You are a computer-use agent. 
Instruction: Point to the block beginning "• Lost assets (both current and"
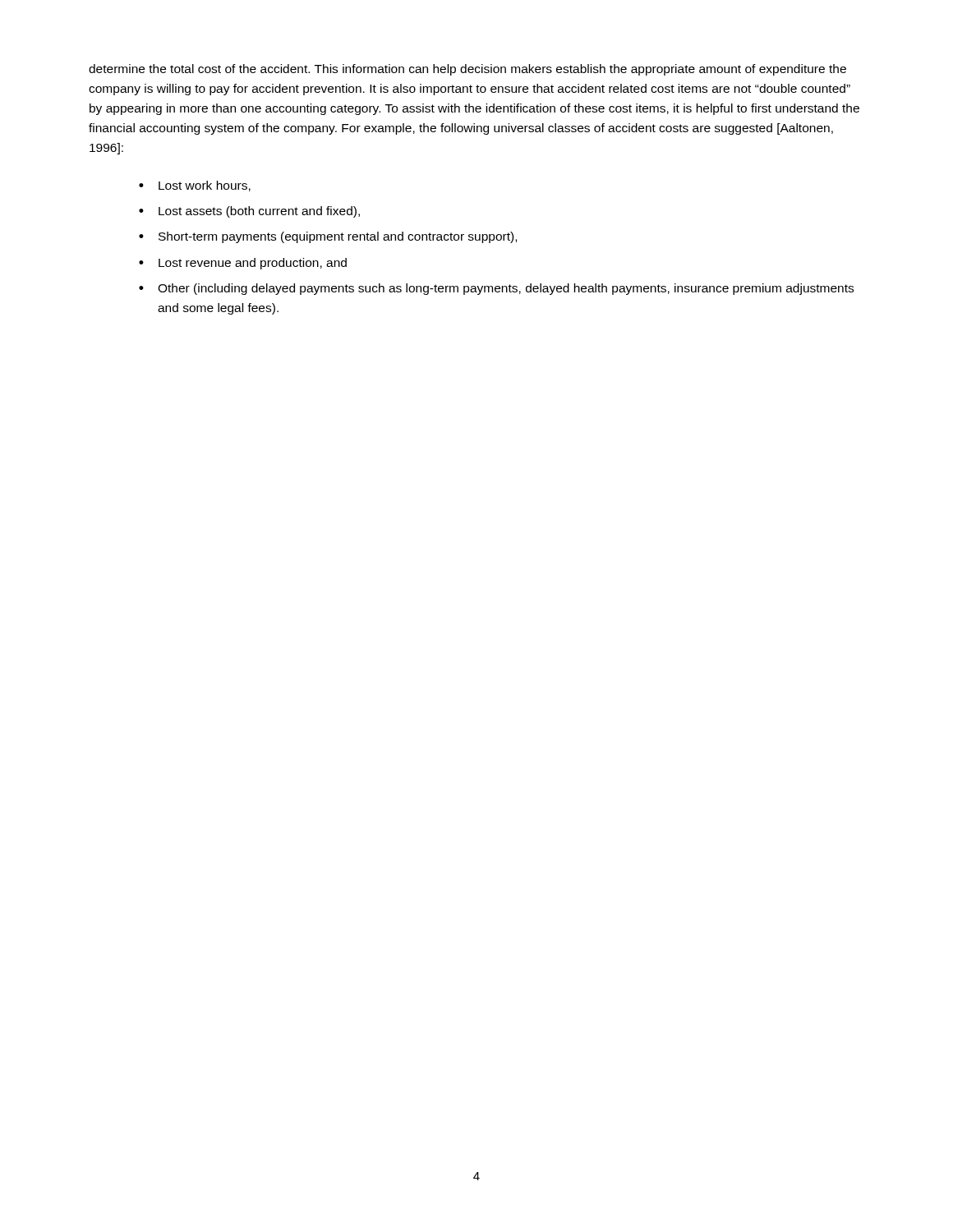point(249,212)
